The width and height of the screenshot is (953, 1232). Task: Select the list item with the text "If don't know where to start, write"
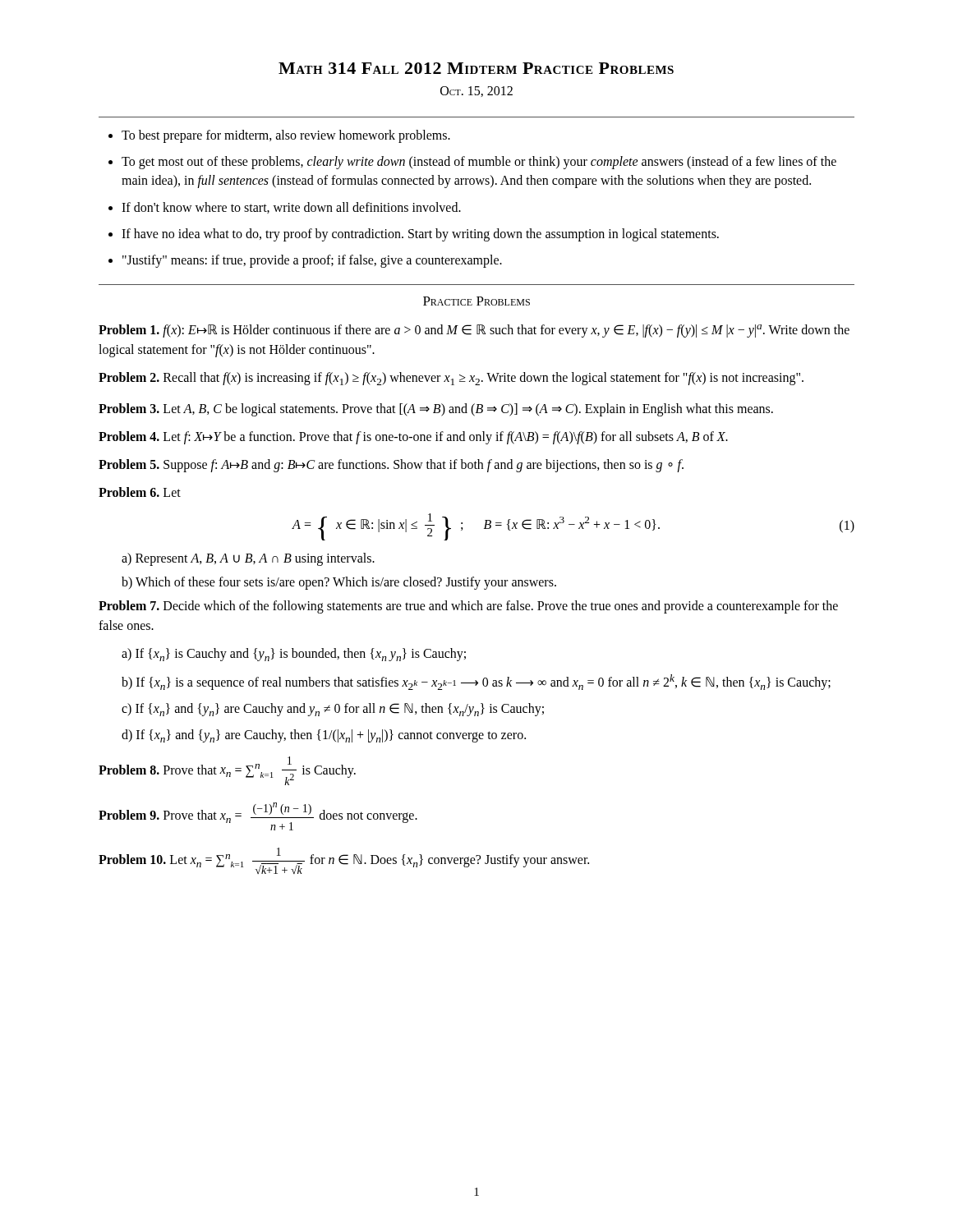point(291,207)
